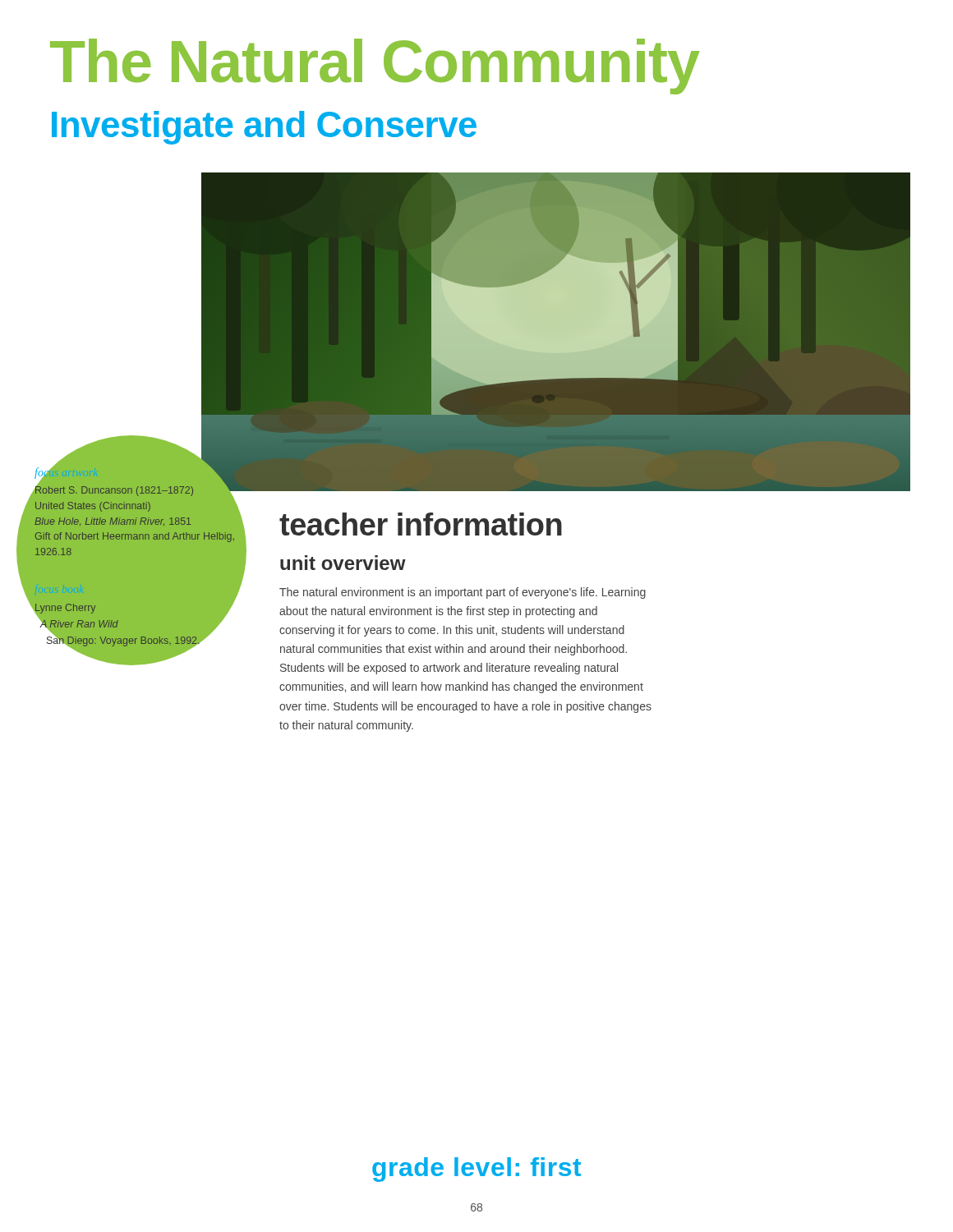Click on the title that reads "The Natural Community"
The width and height of the screenshot is (953, 1232).
(476, 62)
